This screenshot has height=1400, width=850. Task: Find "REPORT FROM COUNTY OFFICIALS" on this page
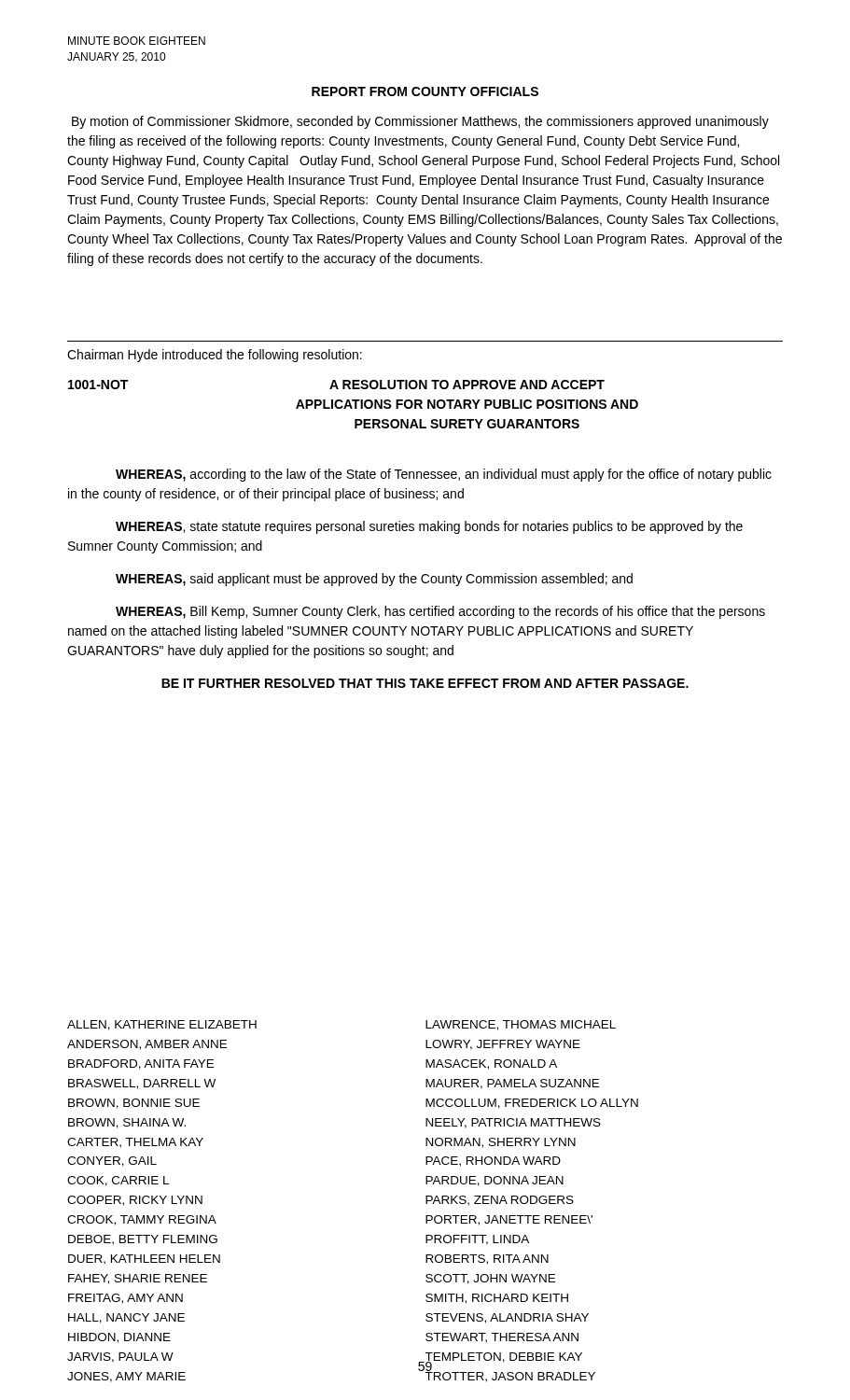tap(425, 91)
